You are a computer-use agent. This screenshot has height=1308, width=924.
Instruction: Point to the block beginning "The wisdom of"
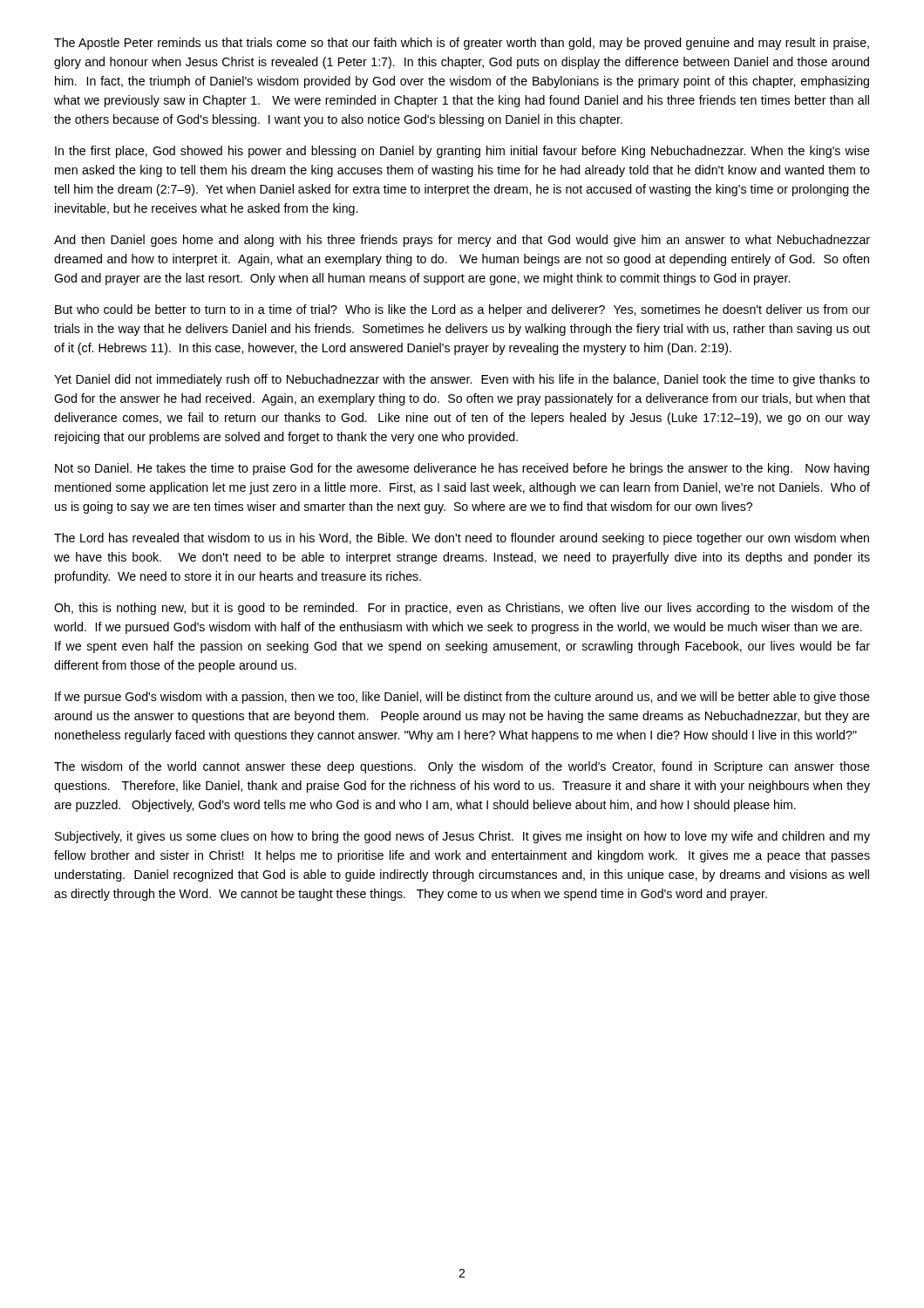462,786
